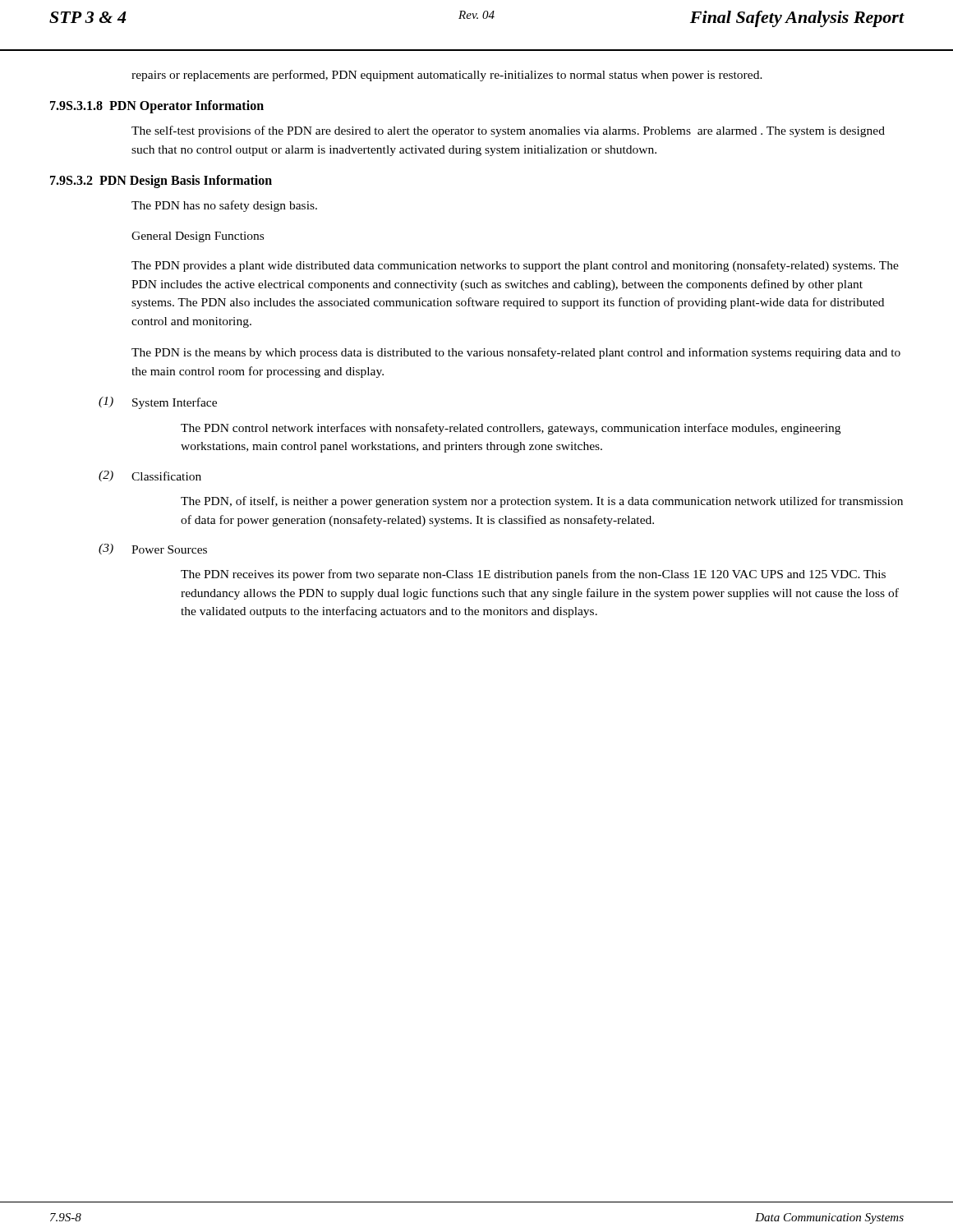Point to the element starting "The PDN has"

click(x=225, y=205)
